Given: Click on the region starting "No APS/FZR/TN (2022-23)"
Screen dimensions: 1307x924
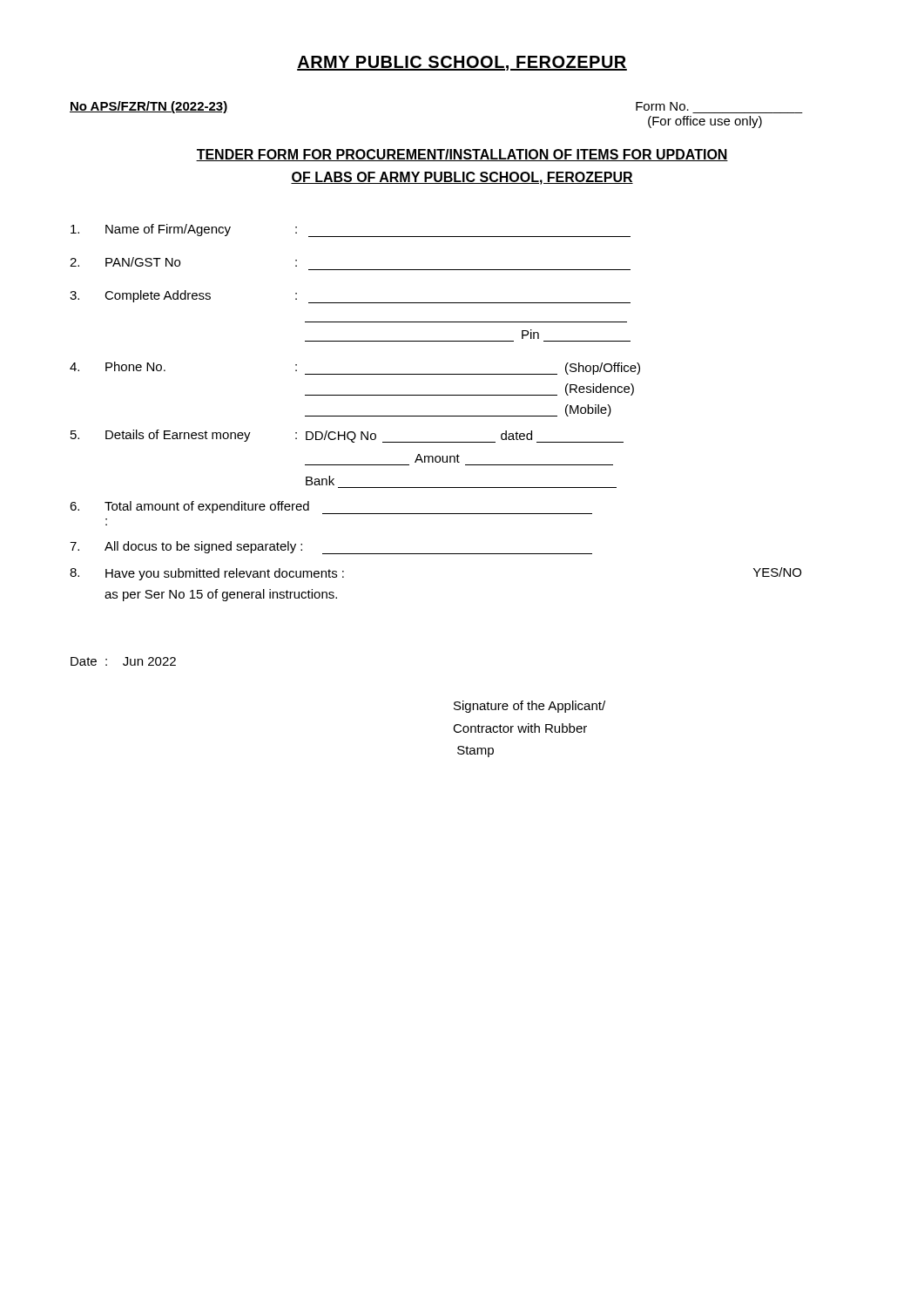Looking at the screenshot, I should point(149,106).
